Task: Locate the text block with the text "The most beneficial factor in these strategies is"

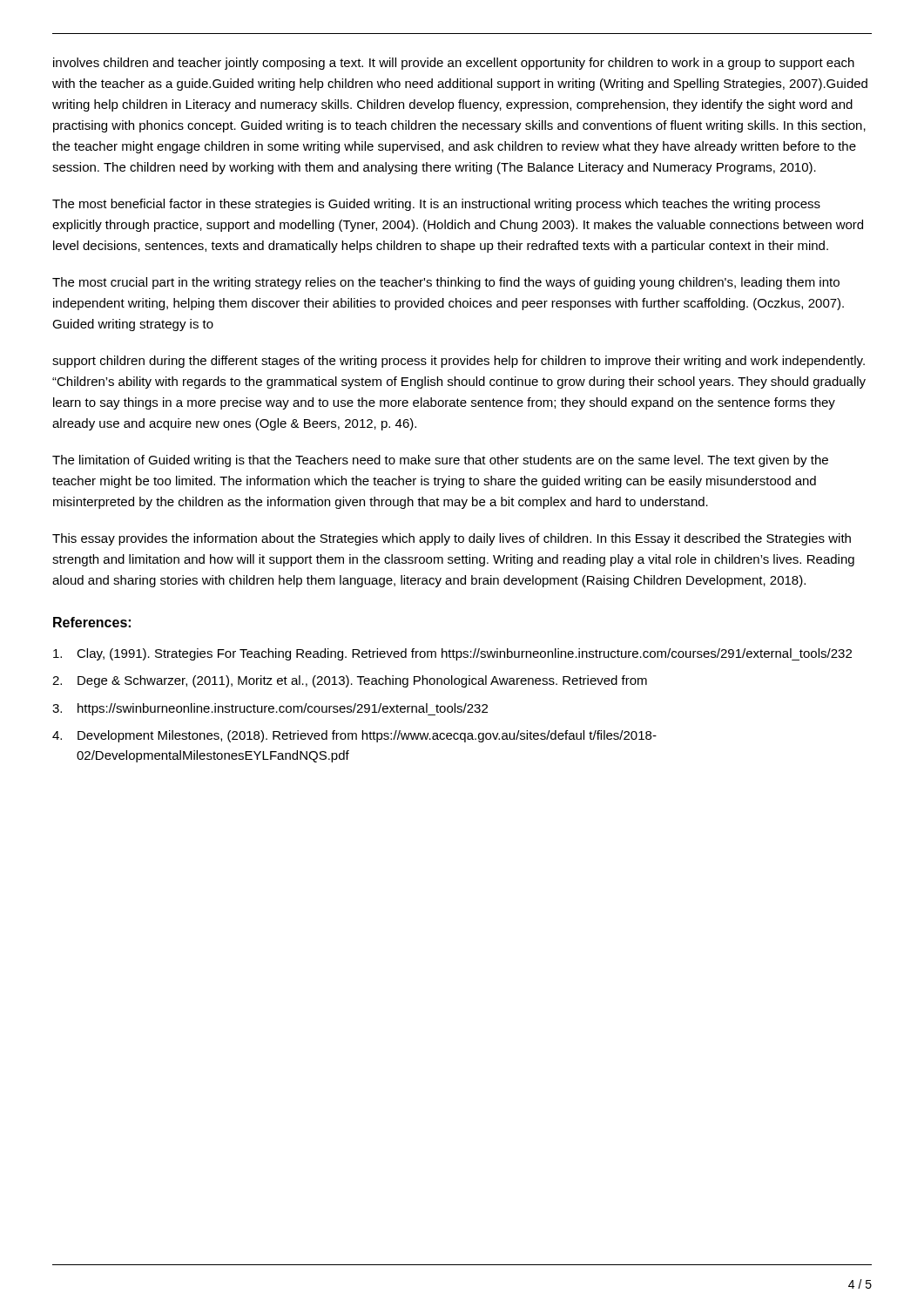Action: pyautogui.click(x=458, y=224)
